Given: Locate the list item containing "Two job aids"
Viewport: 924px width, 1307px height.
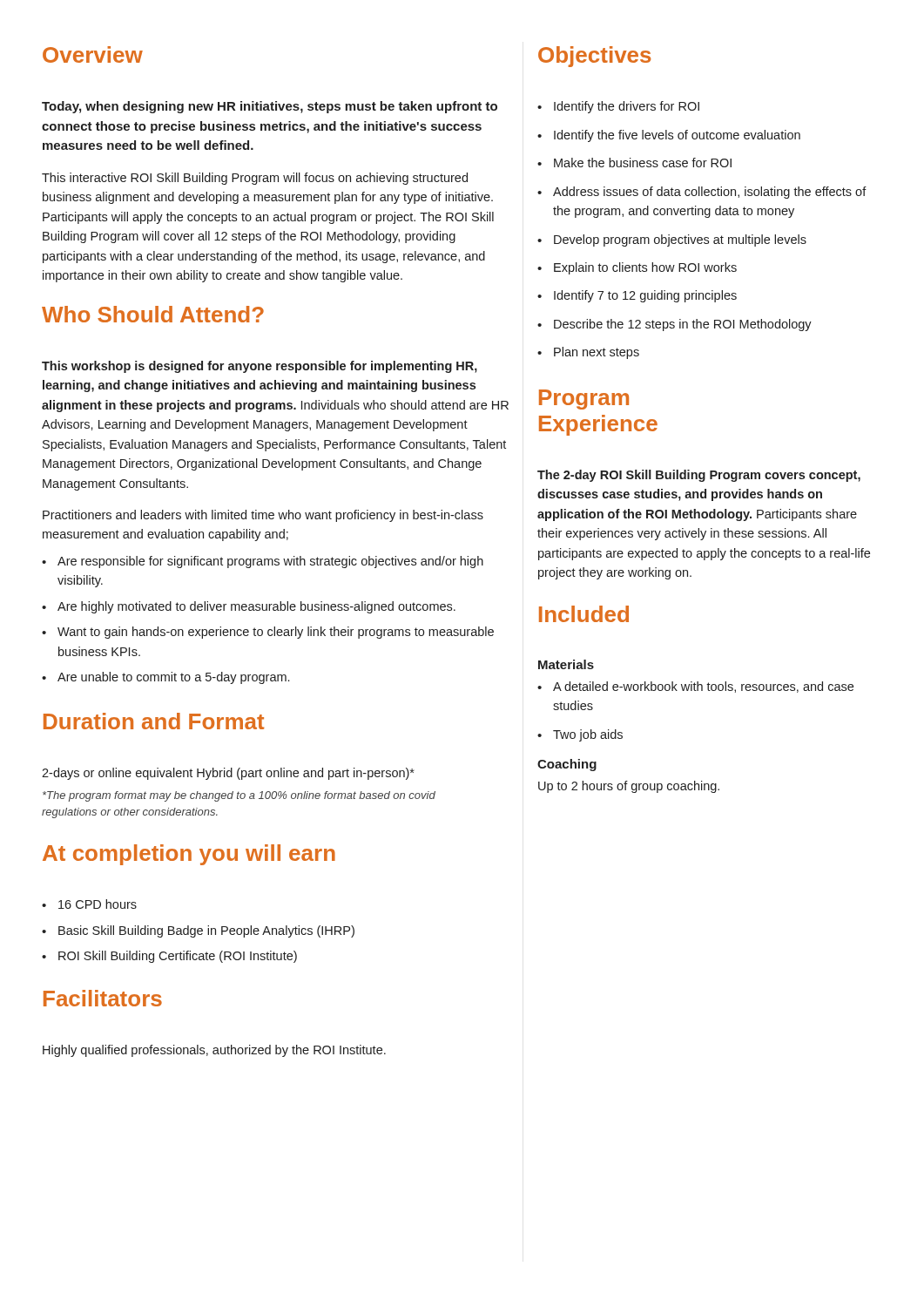Looking at the screenshot, I should 588,734.
